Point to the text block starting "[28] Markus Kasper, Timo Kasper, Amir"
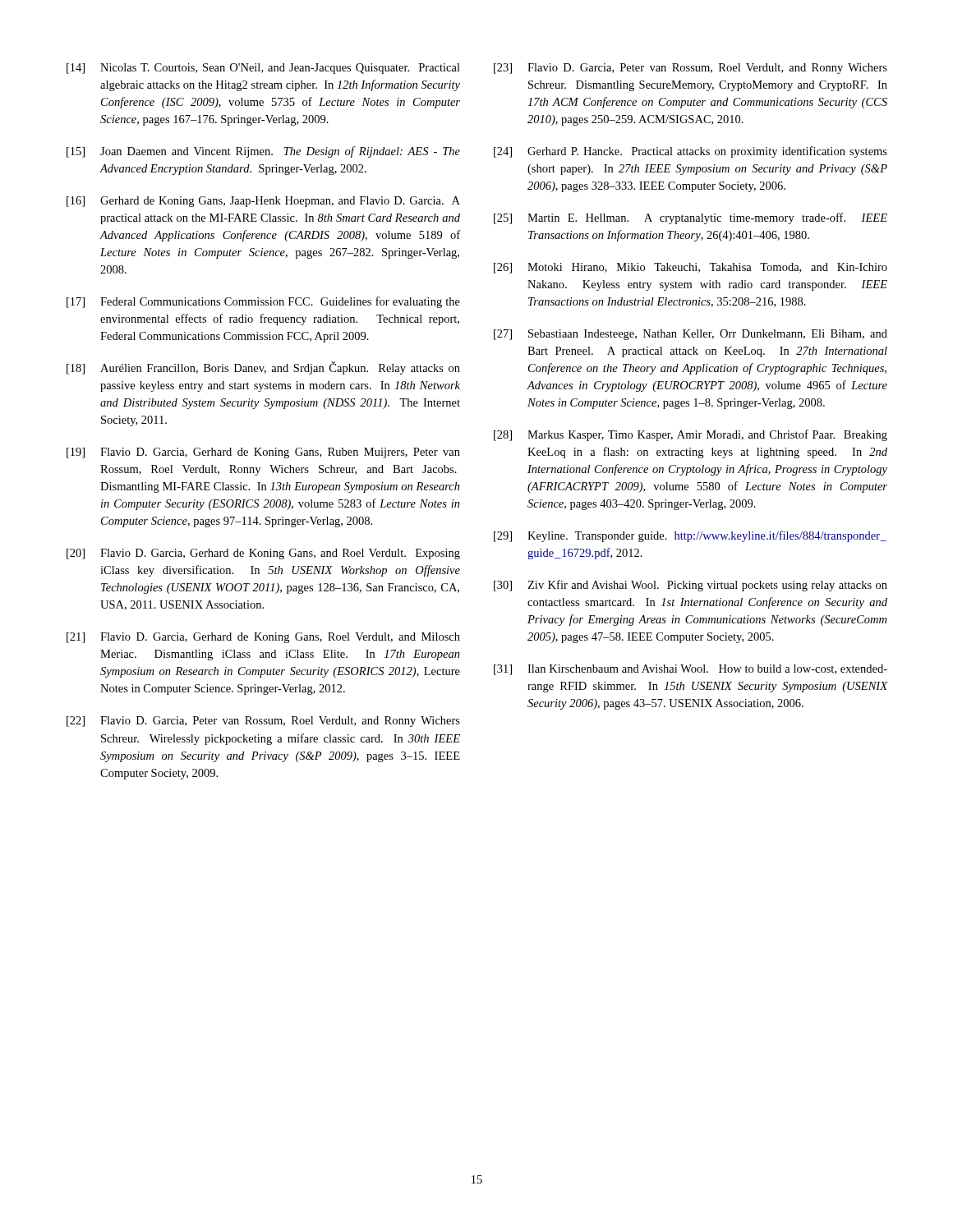Image resolution: width=953 pixels, height=1232 pixels. pos(690,470)
